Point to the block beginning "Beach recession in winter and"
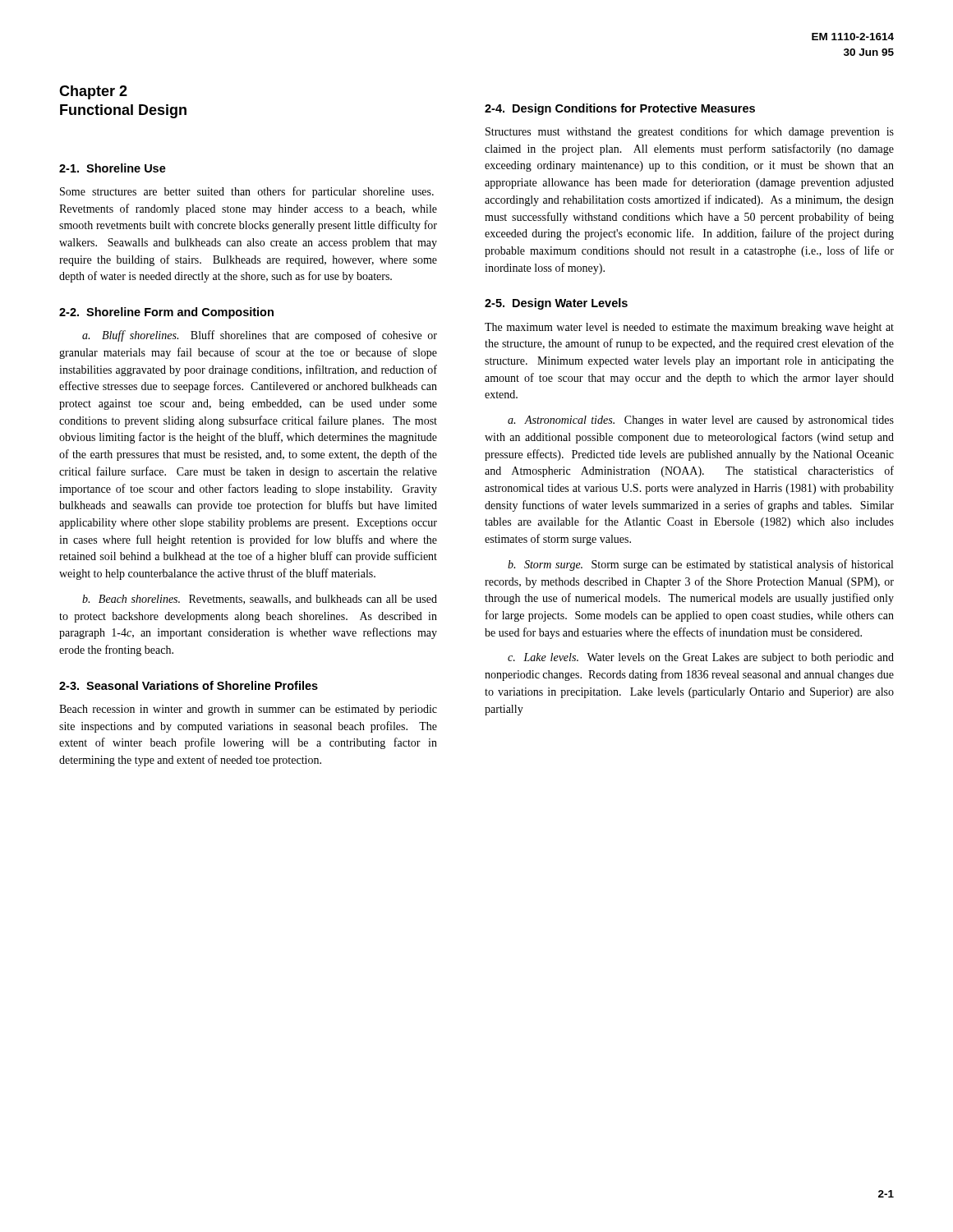 point(248,735)
